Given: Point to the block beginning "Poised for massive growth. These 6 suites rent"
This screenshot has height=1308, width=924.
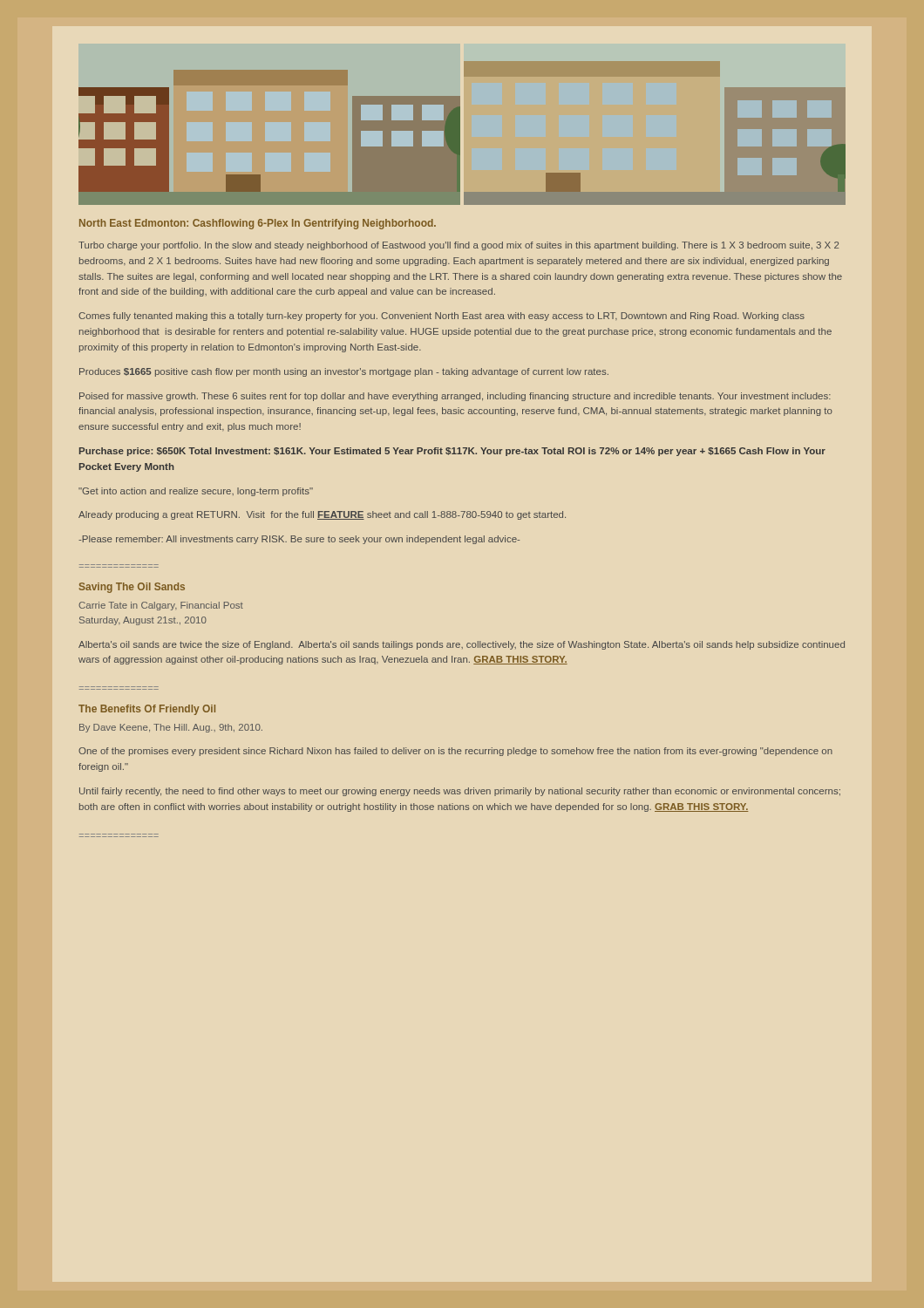Looking at the screenshot, I should pos(455,411).
